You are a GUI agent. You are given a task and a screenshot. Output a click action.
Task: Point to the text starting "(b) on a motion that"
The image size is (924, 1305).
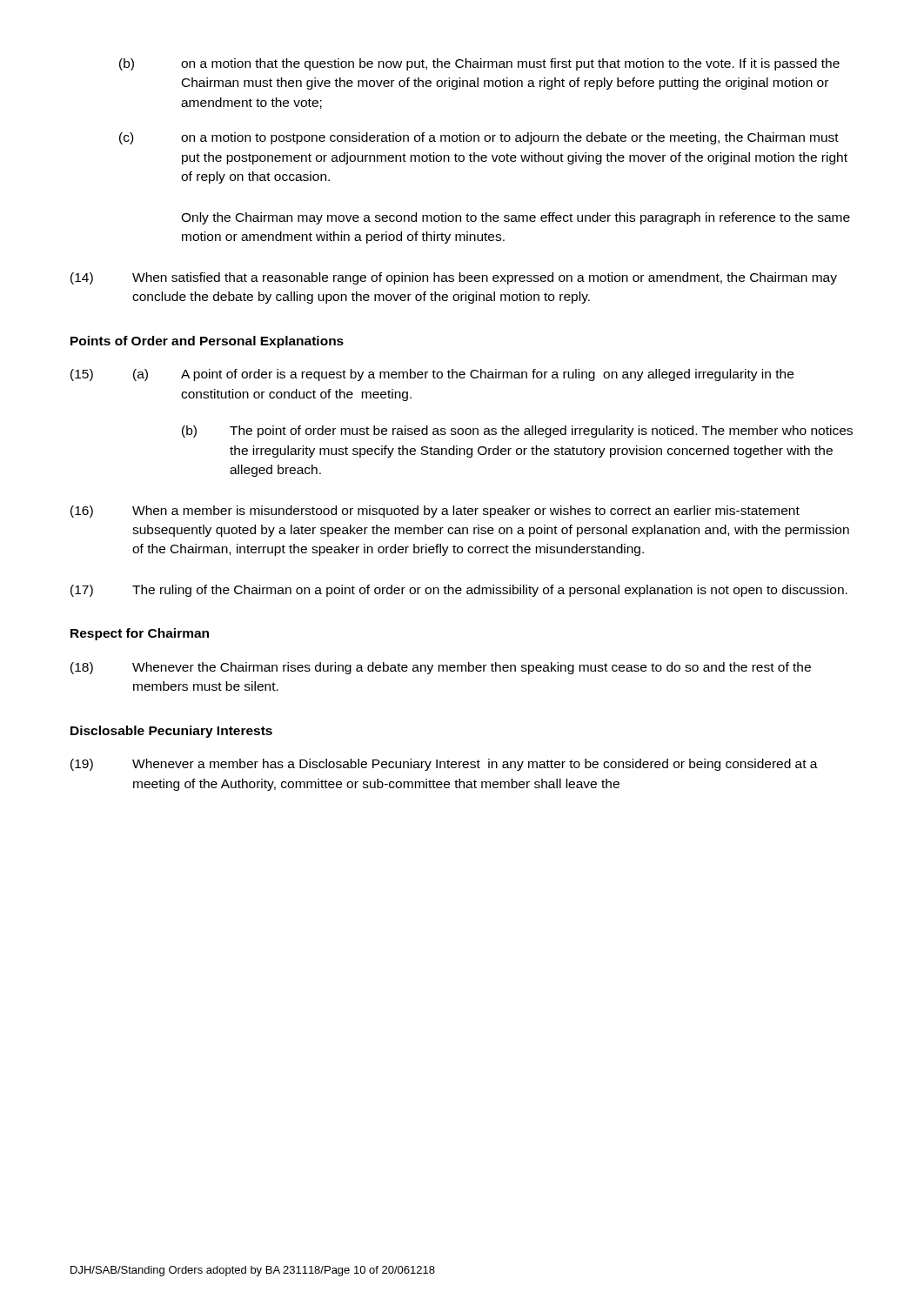[486, 83]
